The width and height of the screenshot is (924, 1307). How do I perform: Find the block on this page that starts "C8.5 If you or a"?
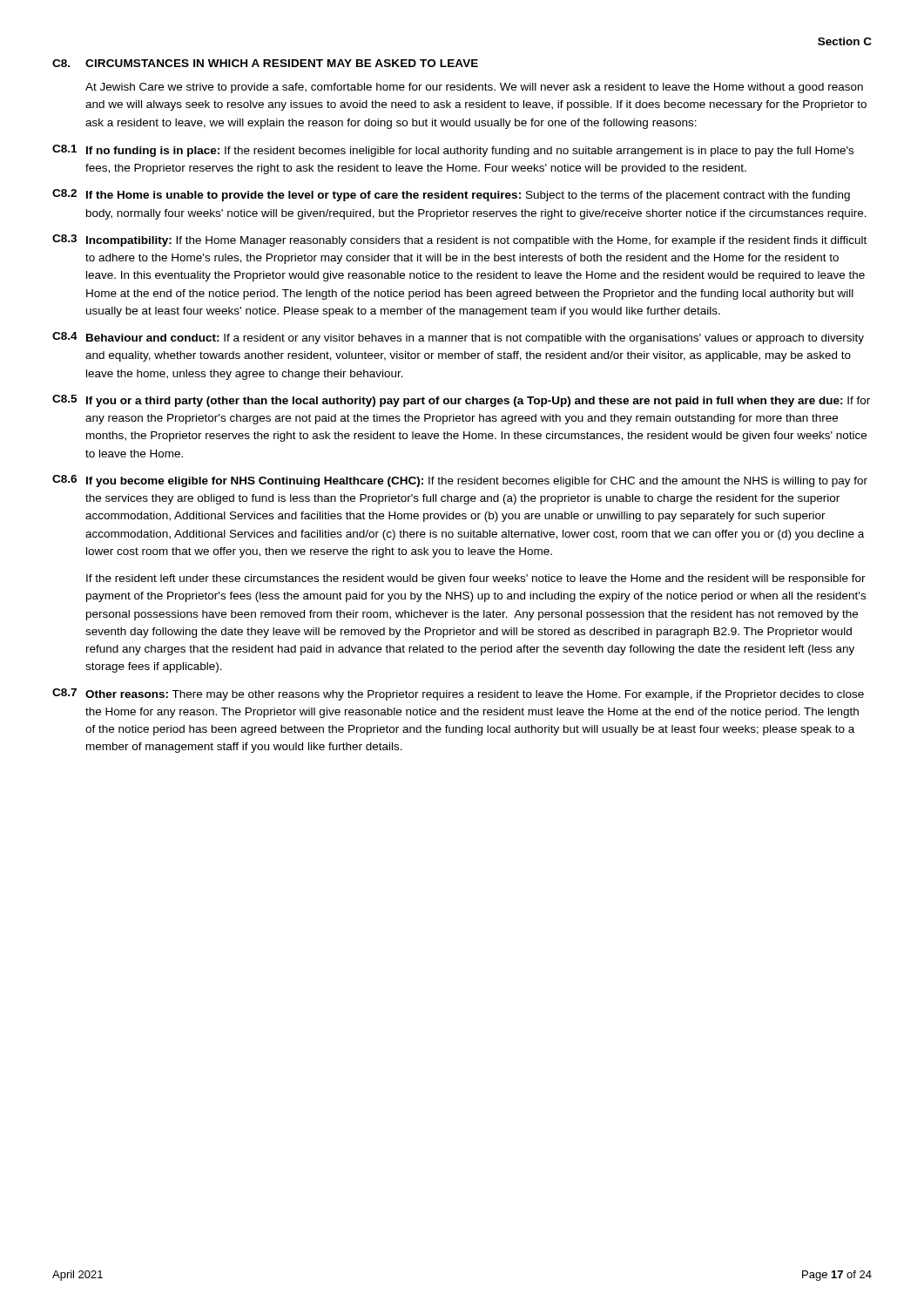(x=462, y=427)
